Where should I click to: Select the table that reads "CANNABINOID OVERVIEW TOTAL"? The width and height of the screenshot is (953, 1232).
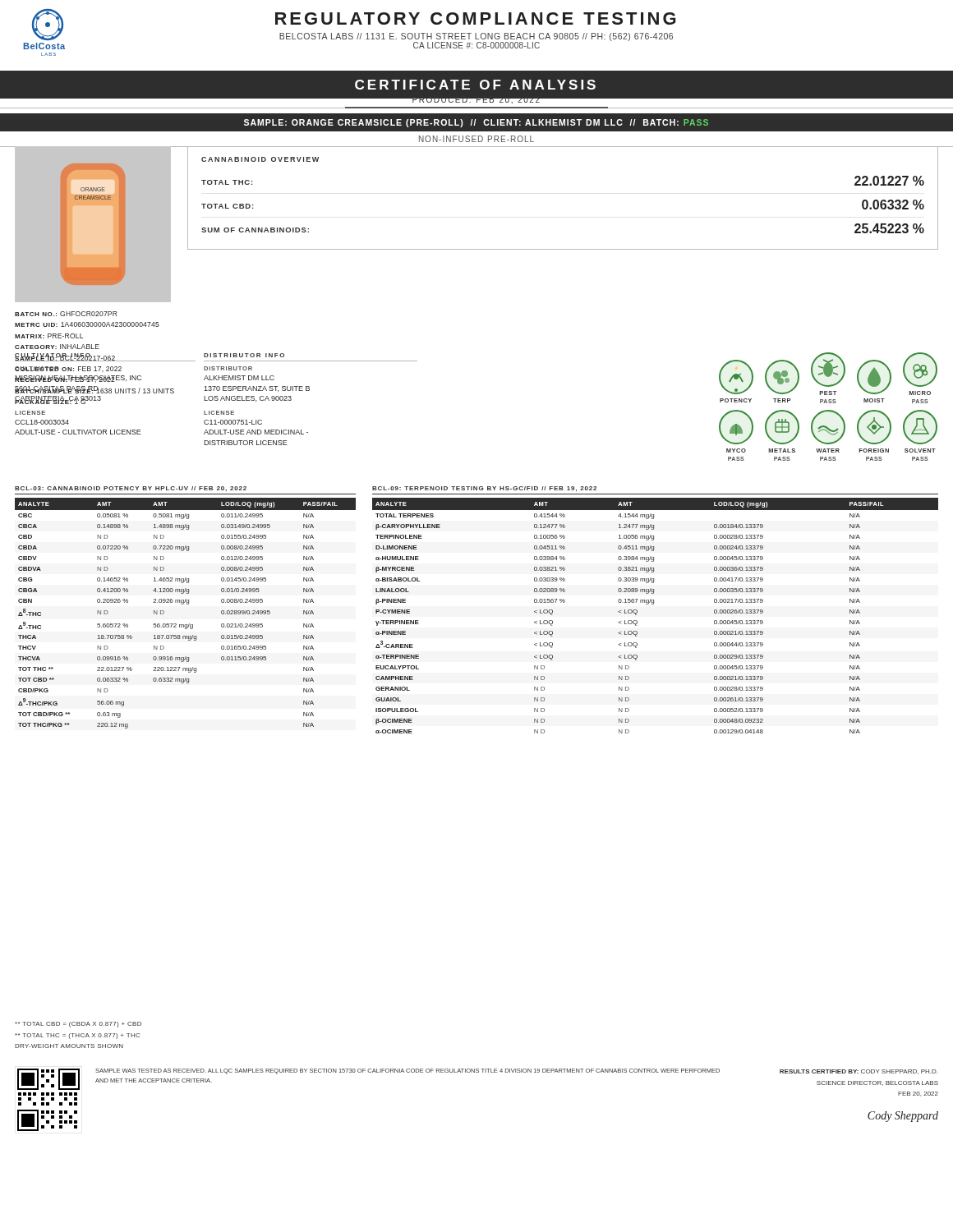click(563, 198)
